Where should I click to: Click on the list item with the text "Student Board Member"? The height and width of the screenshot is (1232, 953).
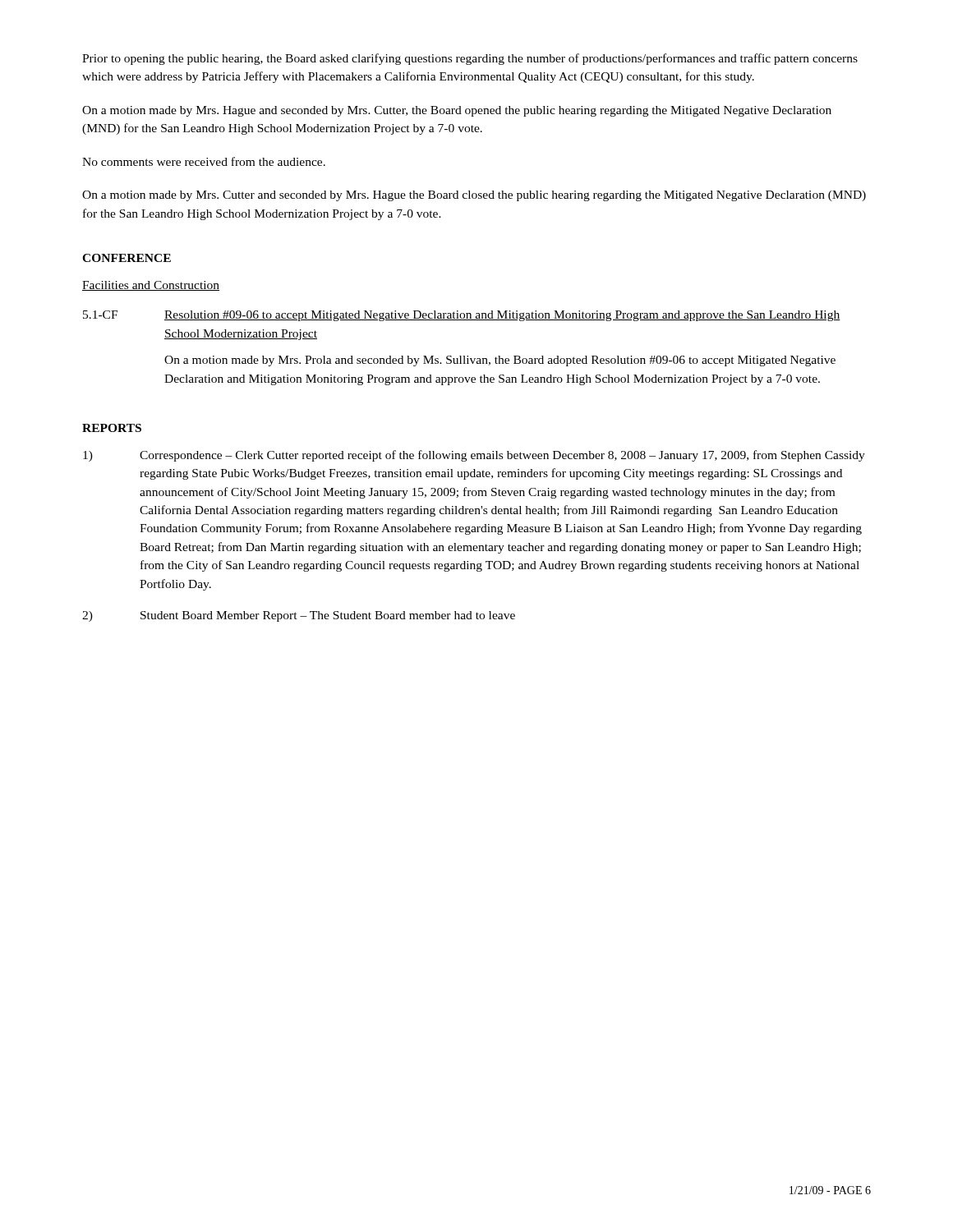coord(328,615)
